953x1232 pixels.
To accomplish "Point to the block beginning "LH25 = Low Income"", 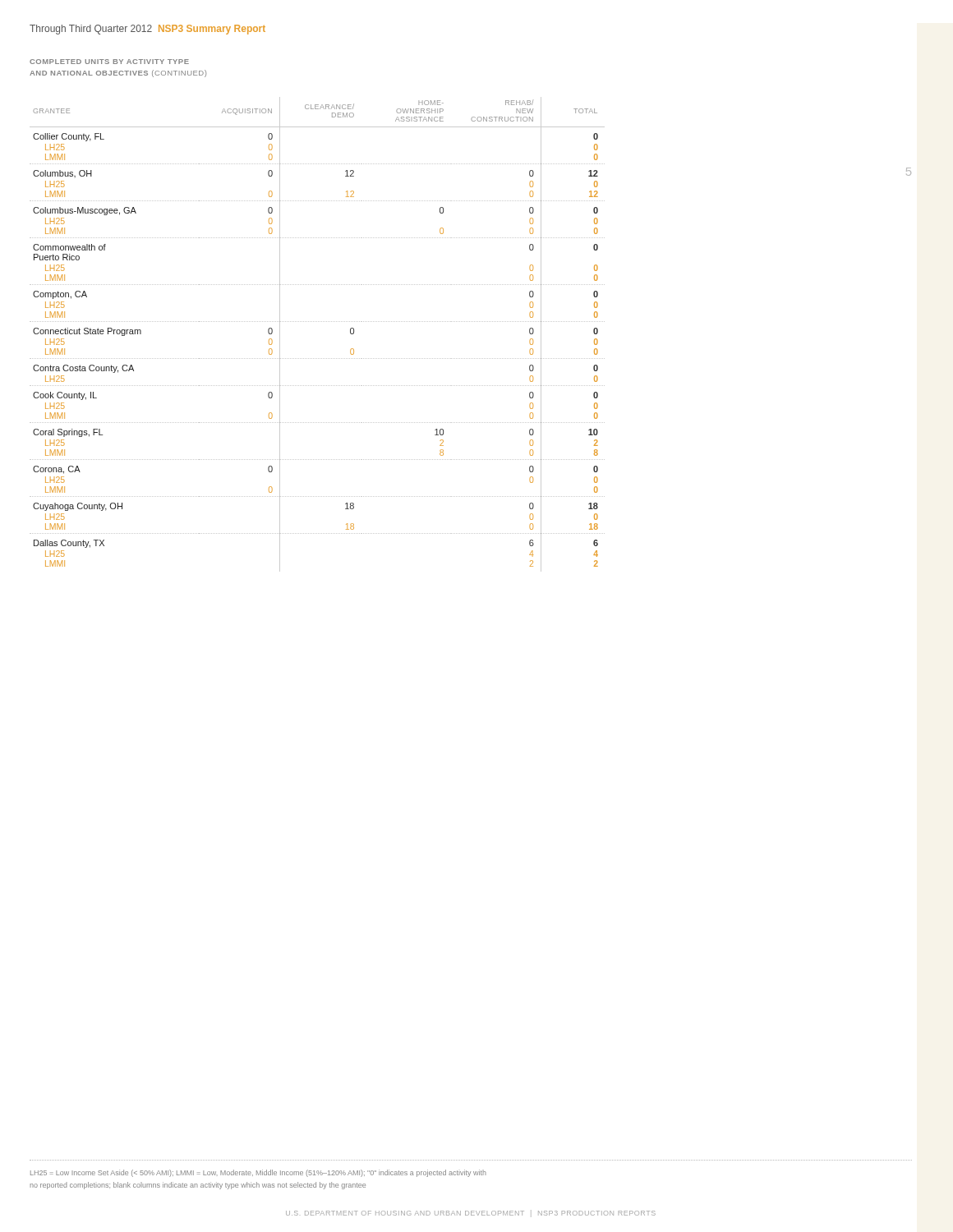I will coord(258,1179).
